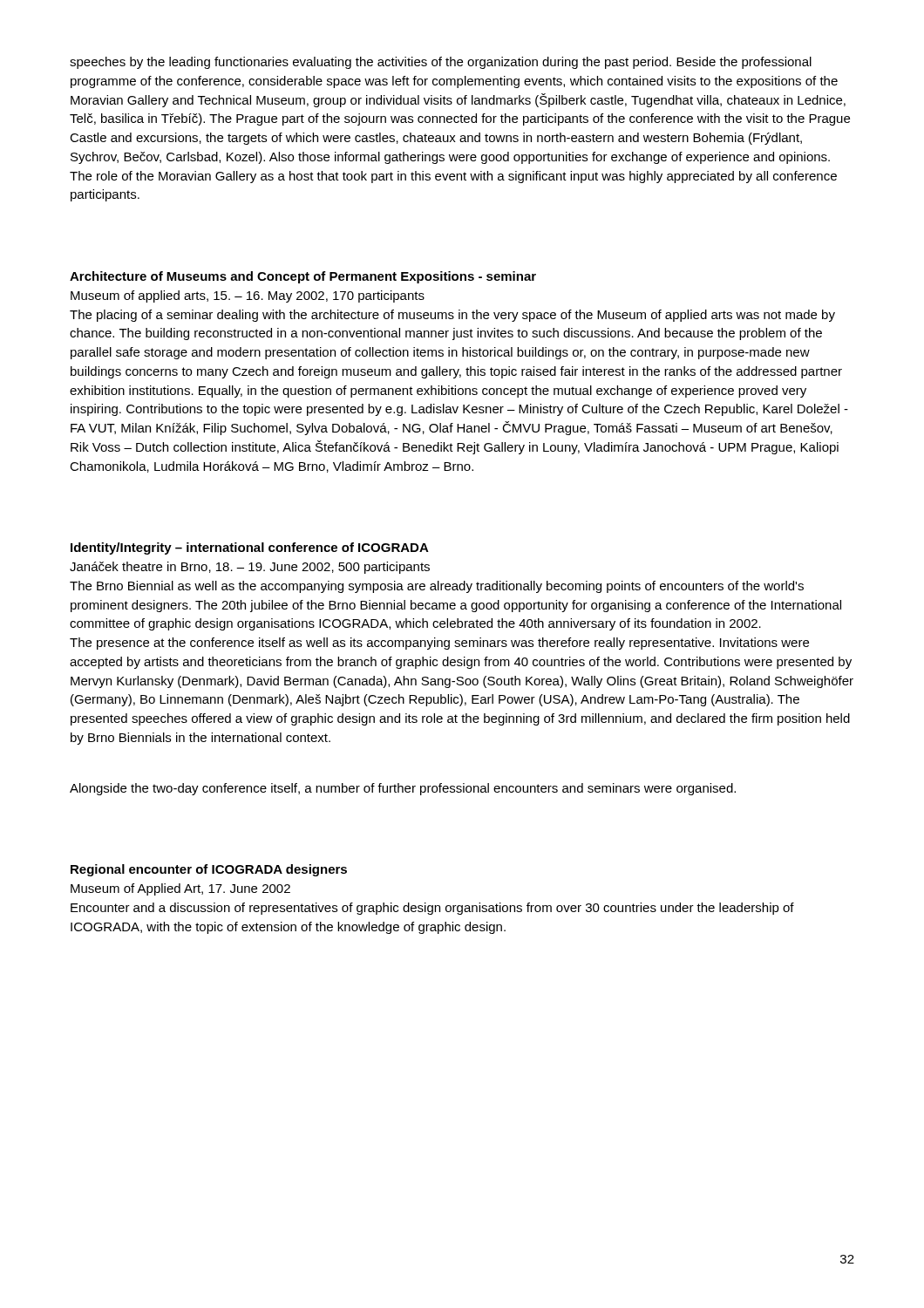Locate the text block that reads "Museum of applied"
924x1308 pixels.
(247, 295)
